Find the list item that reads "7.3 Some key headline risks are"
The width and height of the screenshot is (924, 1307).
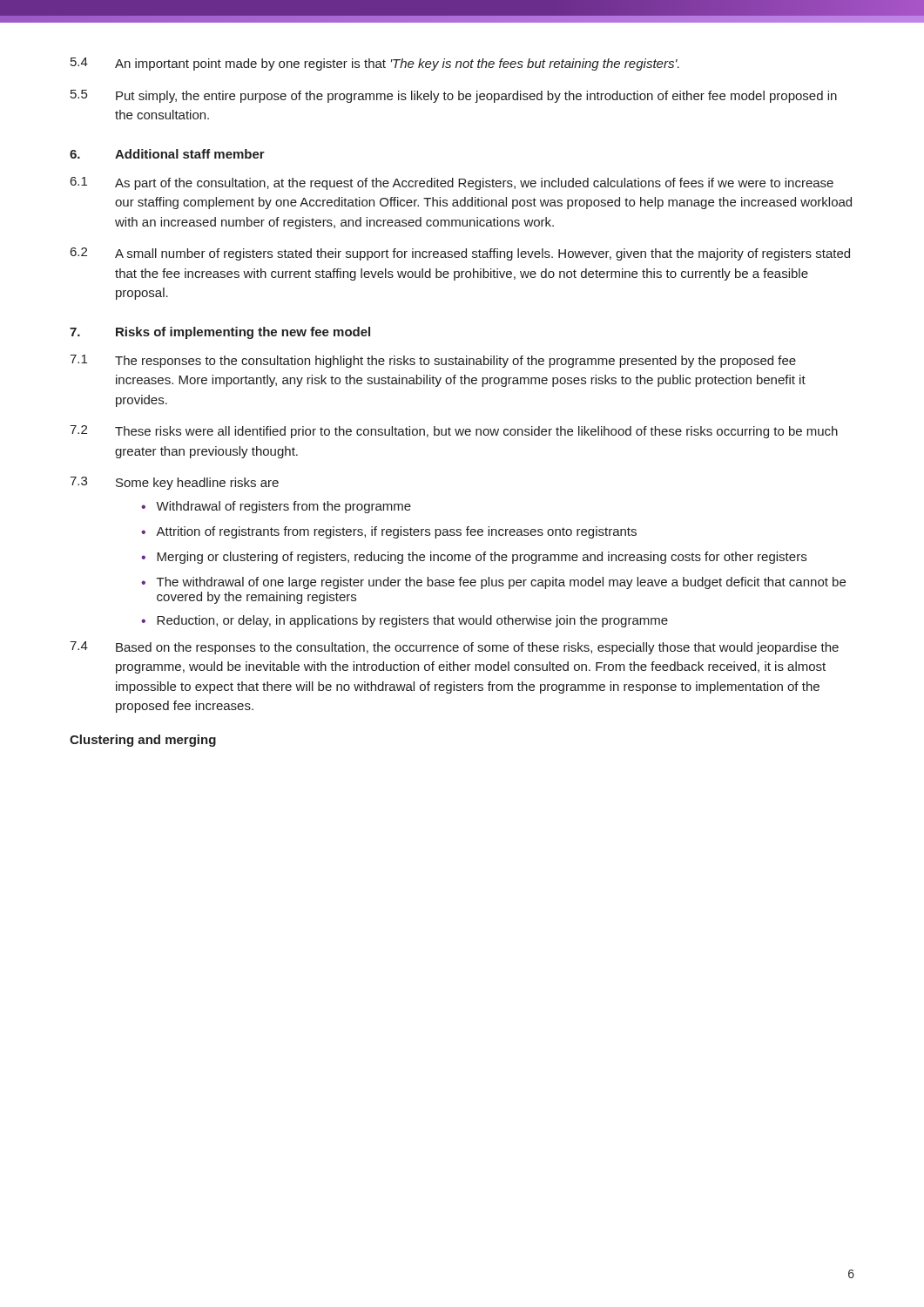click(x=174, y=483)
